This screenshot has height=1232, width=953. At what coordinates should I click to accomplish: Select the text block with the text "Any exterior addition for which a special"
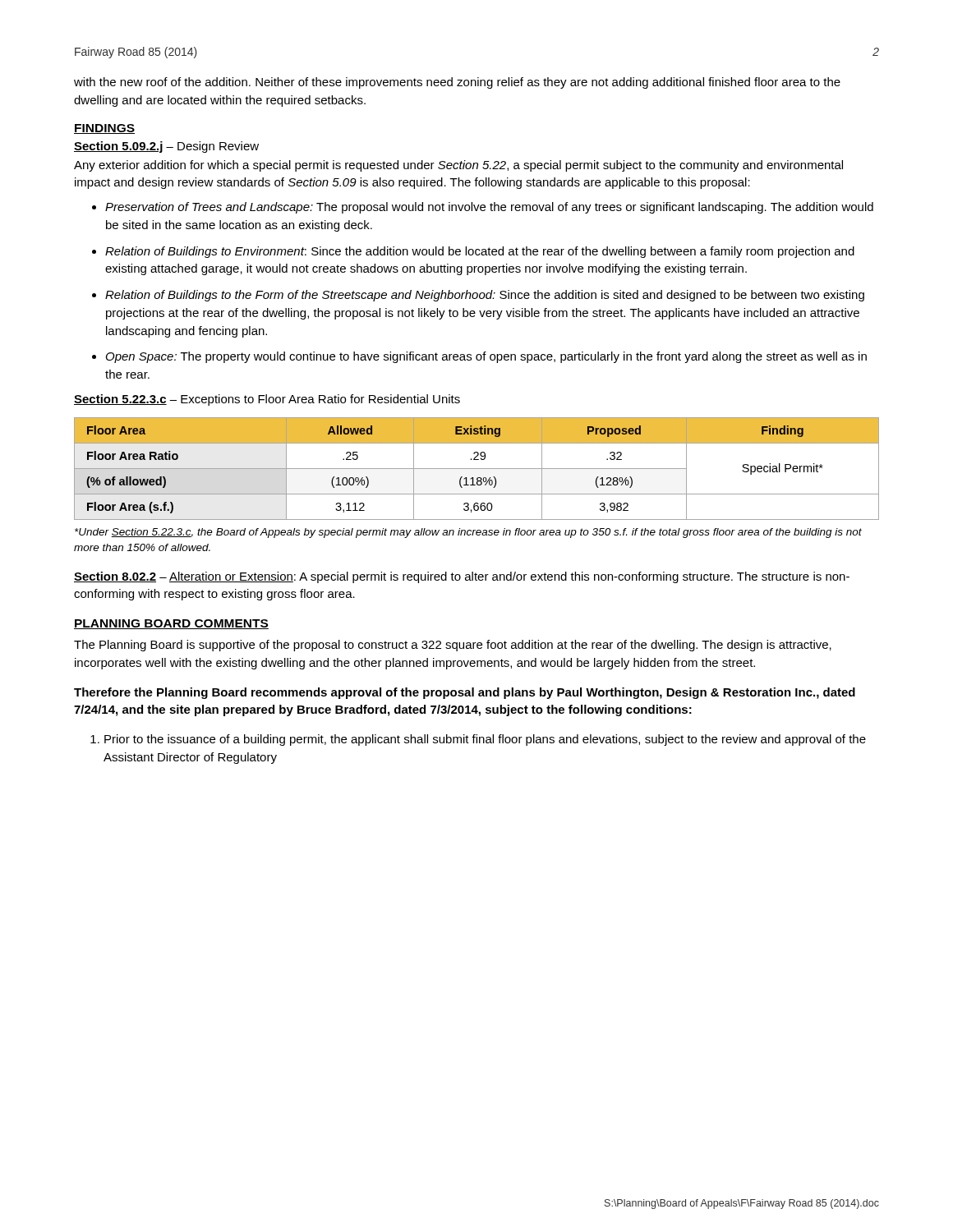pos(476,173)
